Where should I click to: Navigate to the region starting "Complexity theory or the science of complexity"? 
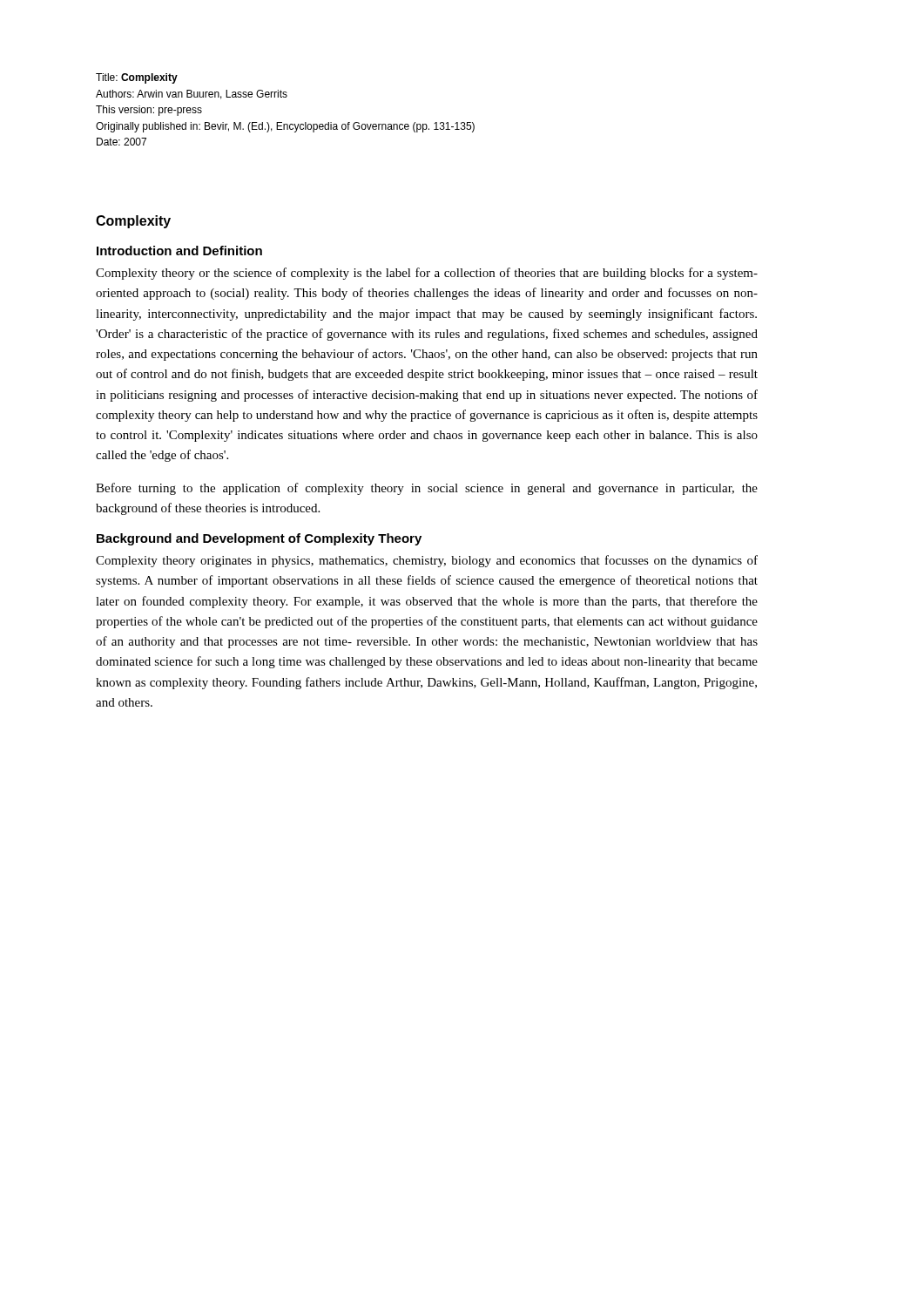click(x=427, y=364)
